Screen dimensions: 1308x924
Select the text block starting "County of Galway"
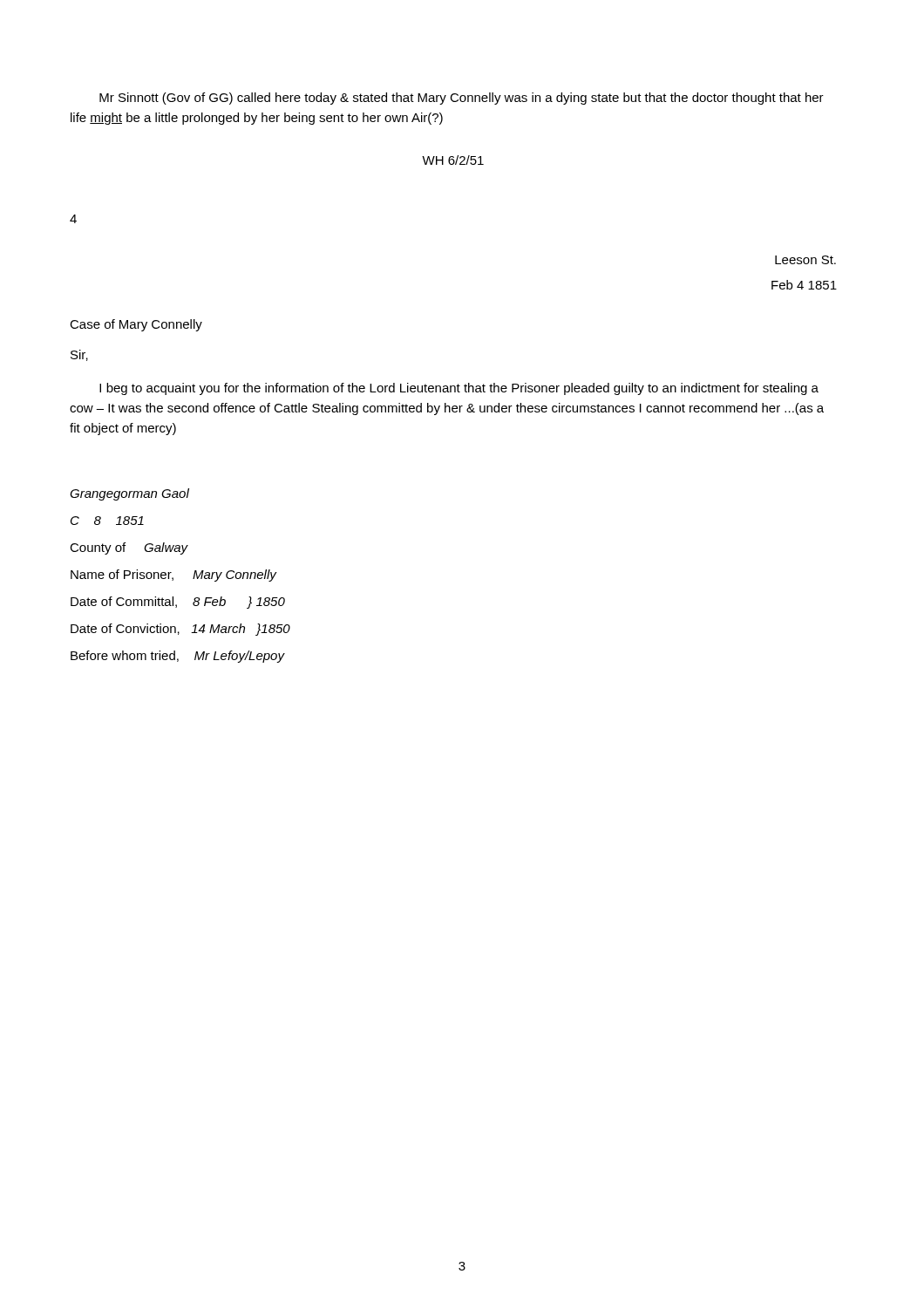tap(129, 547)
